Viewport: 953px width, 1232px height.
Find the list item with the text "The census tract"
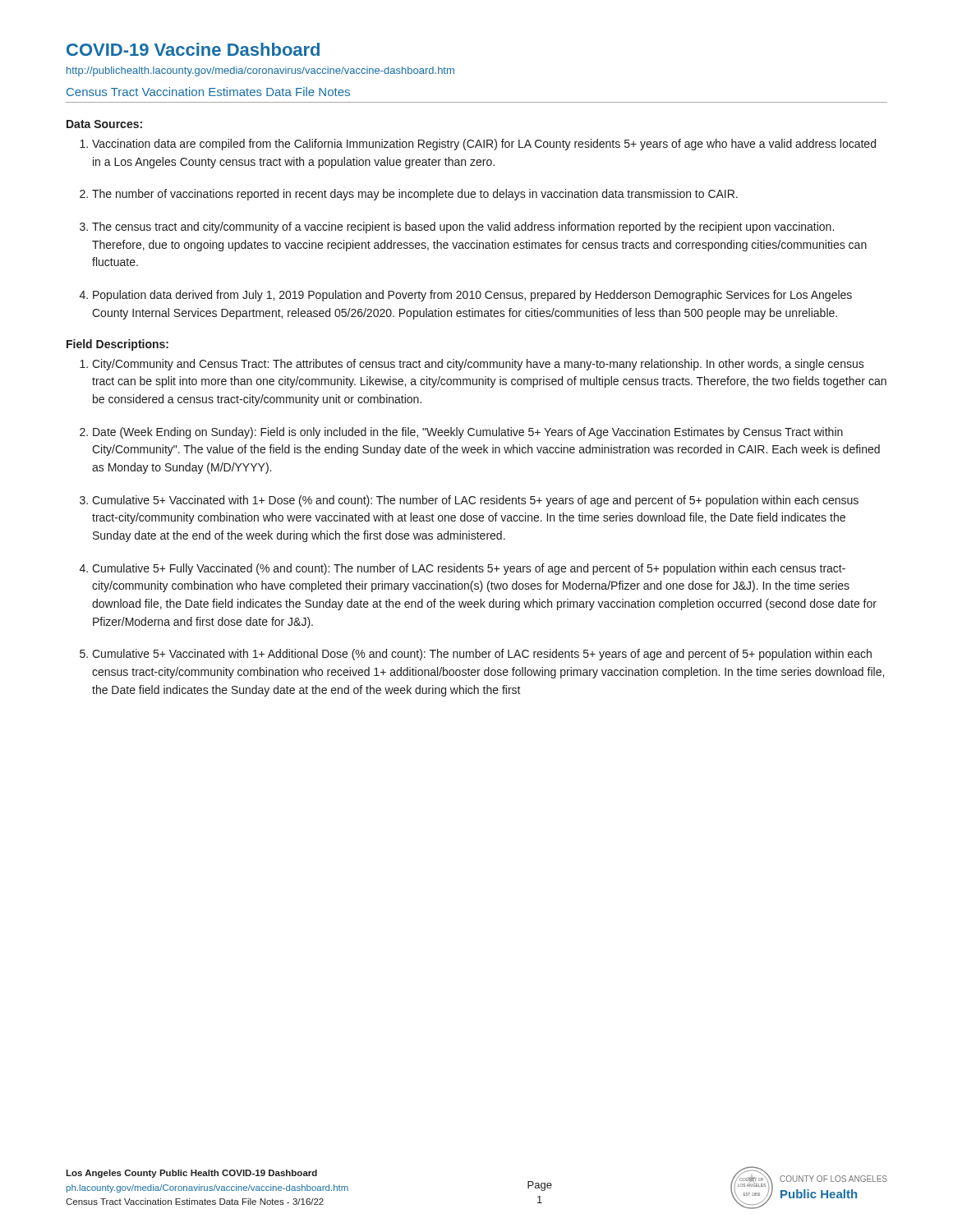(x=490, y=245)
